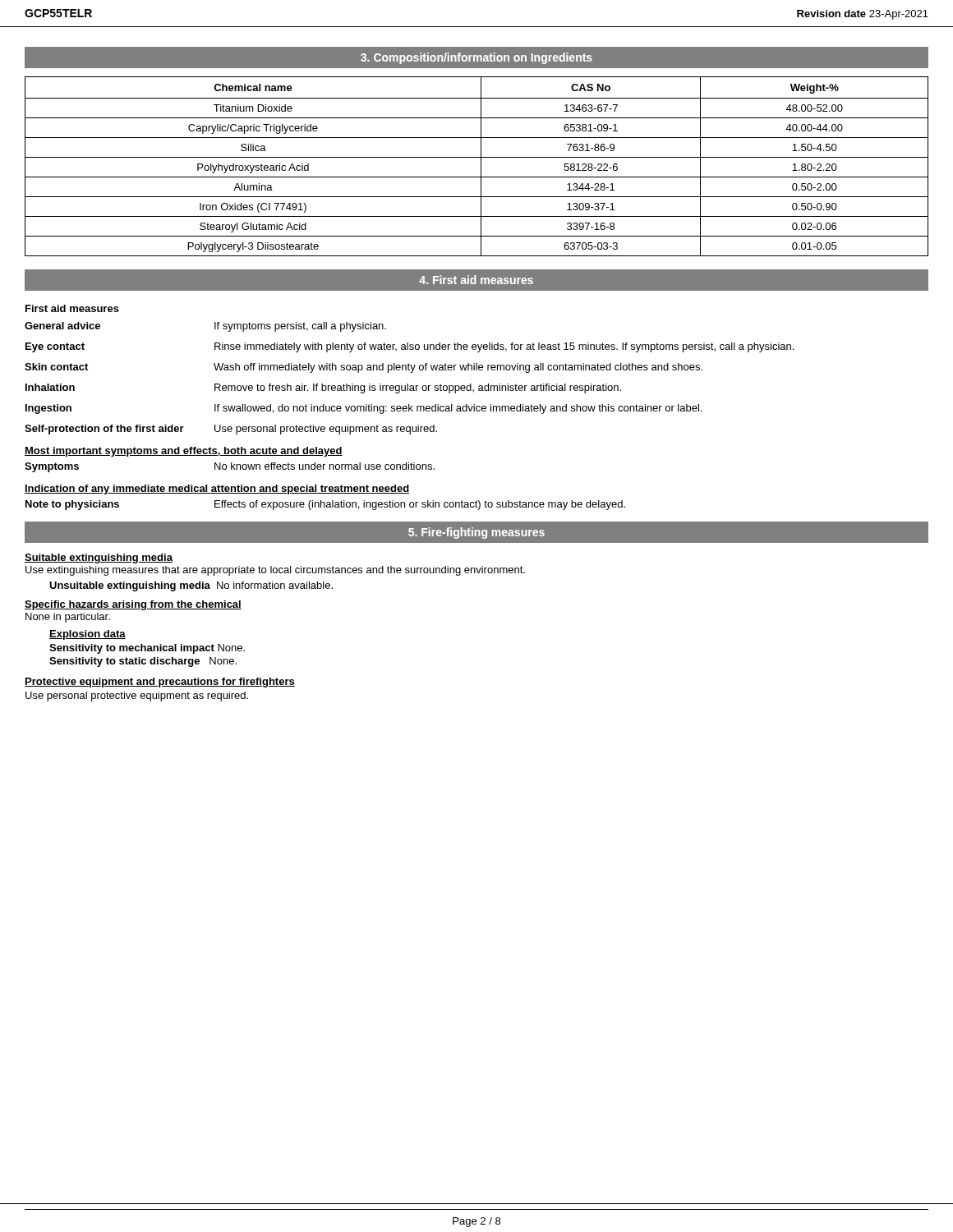
Task: Locate the text "First aid measures"
Action: point(72,308)
